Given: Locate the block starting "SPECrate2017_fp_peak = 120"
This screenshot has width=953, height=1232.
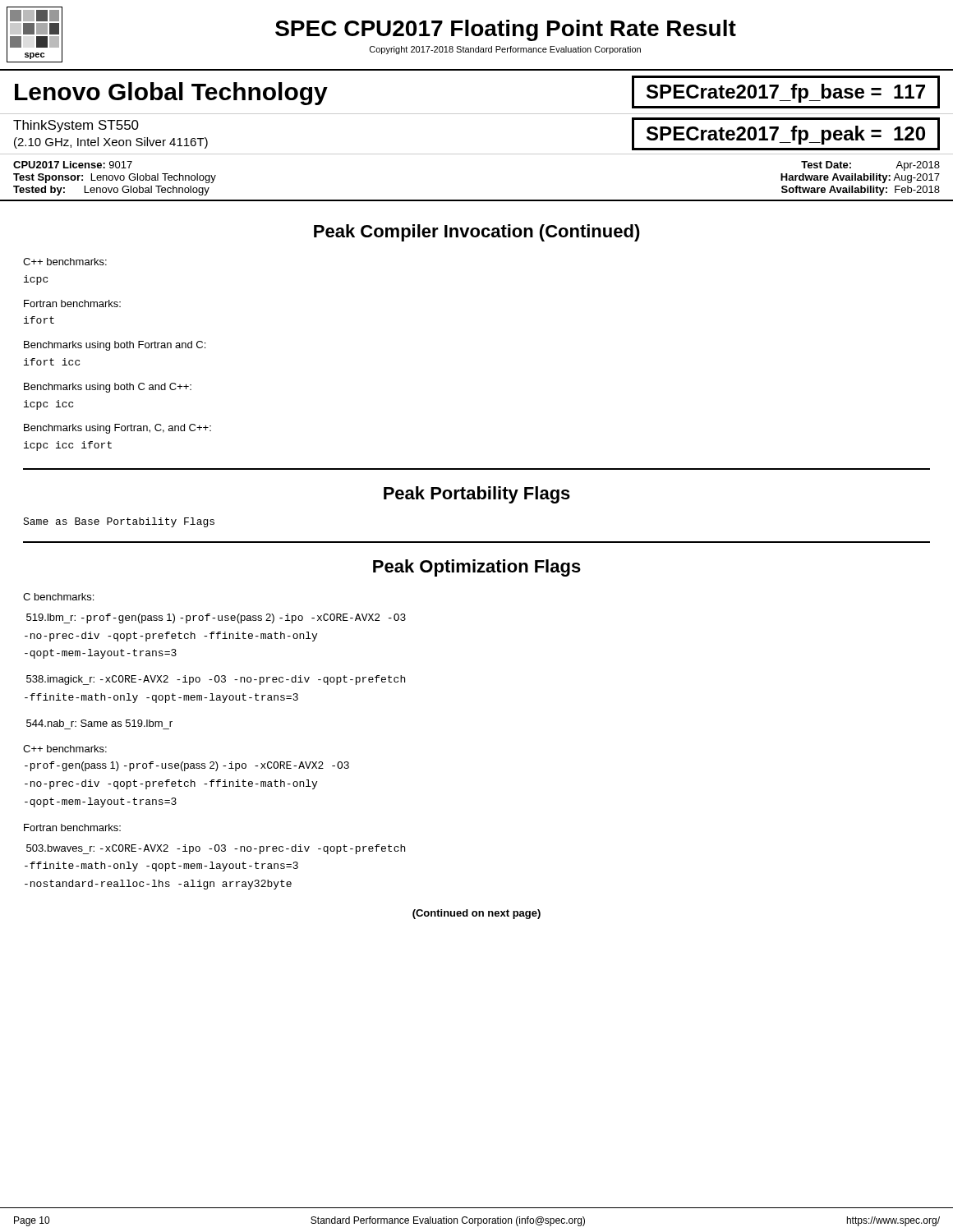Looking at the screenshot, I should tap(786, 133).
